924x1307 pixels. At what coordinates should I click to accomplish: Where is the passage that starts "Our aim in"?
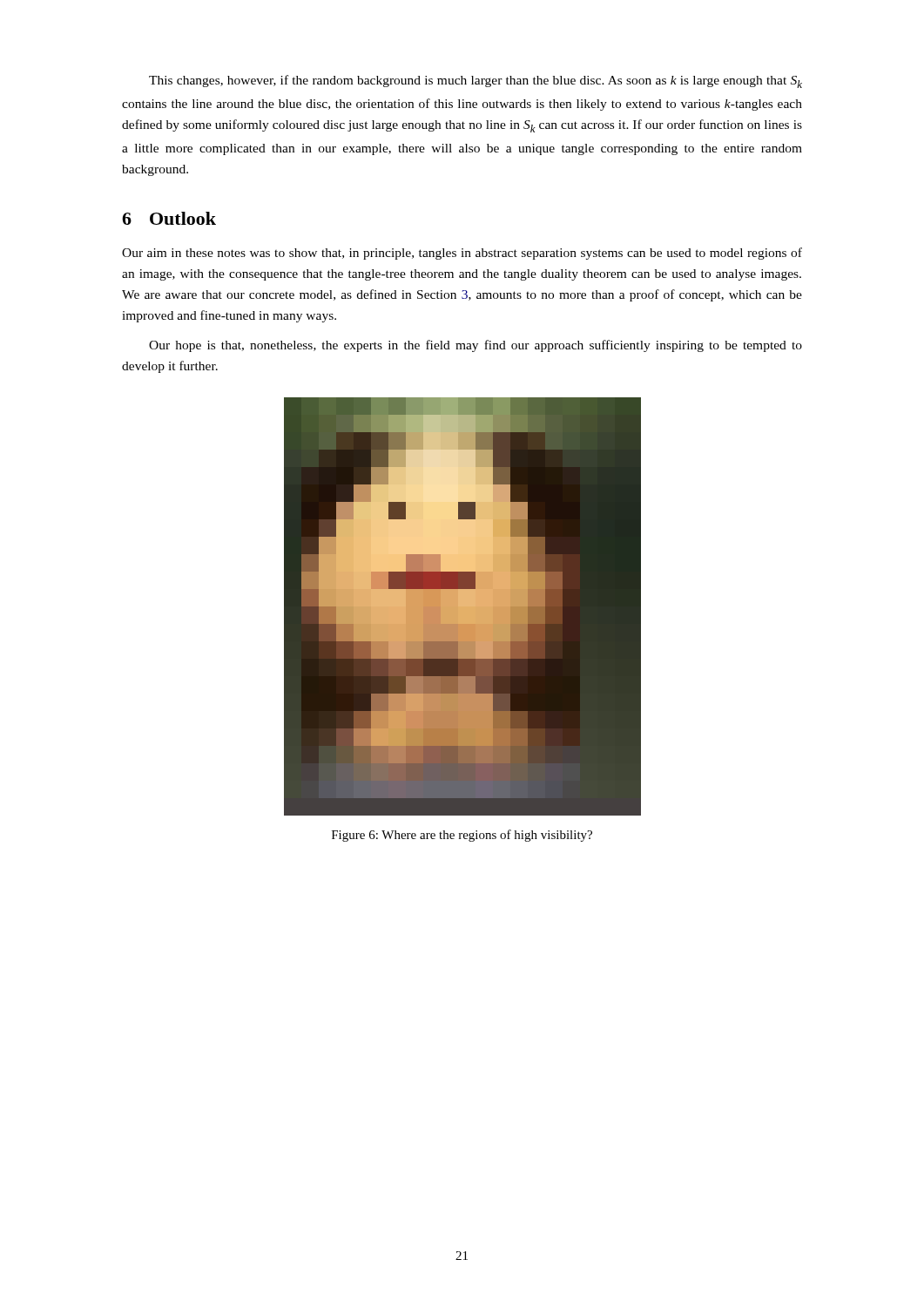click(462, 254)
